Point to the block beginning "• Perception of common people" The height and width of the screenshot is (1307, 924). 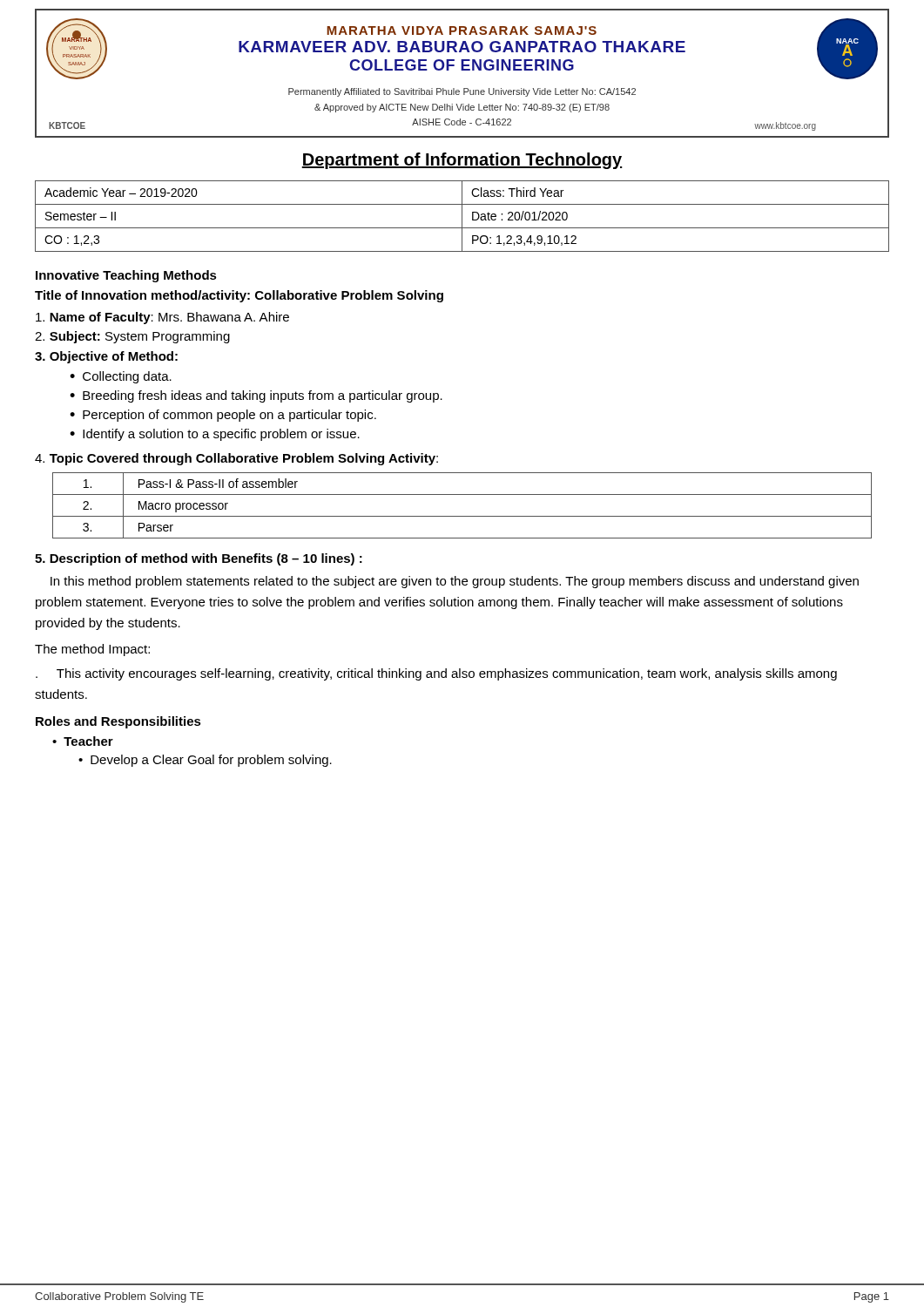pos(223,415)
